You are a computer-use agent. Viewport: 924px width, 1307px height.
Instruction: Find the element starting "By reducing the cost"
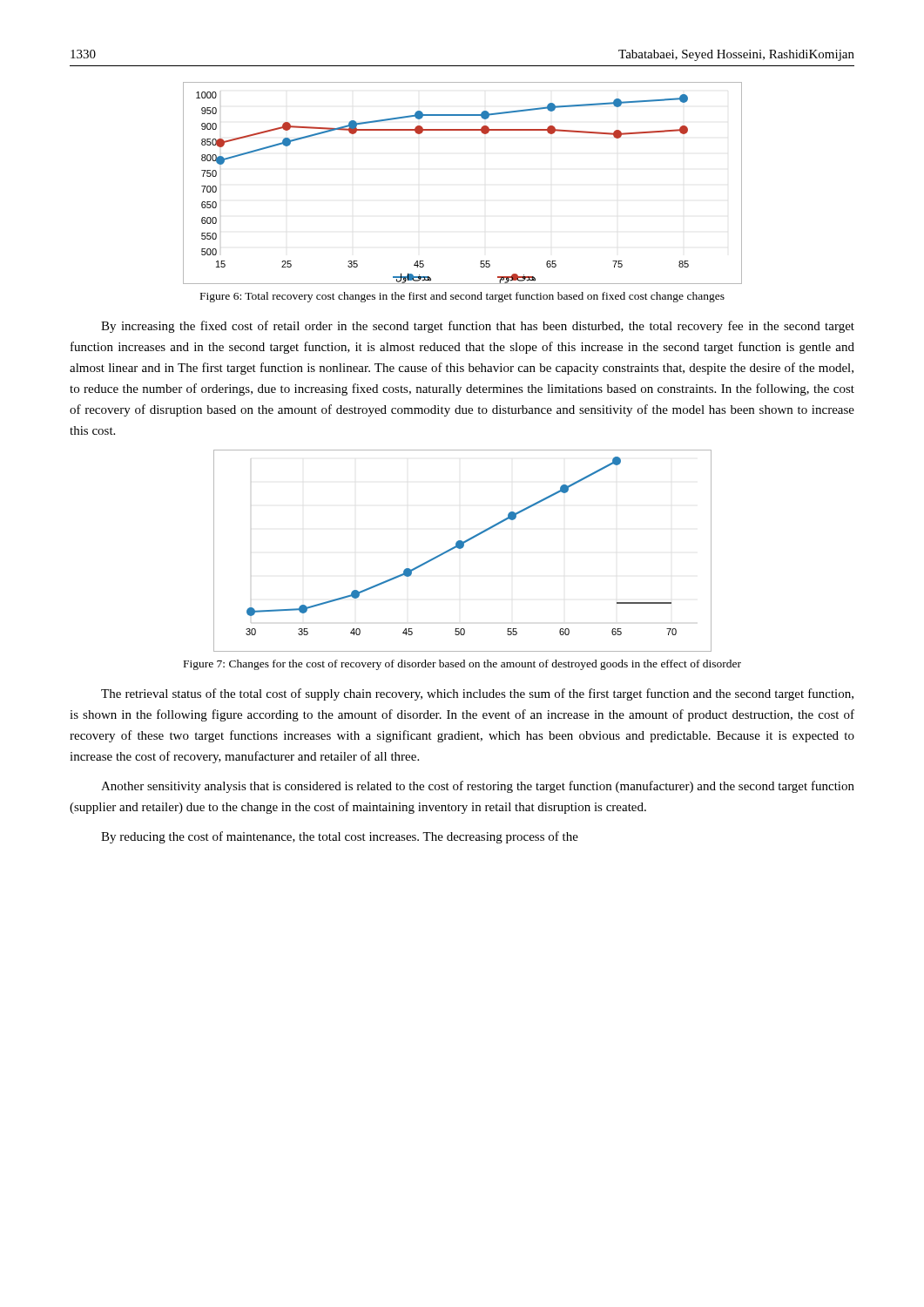[x=340, y=836]
